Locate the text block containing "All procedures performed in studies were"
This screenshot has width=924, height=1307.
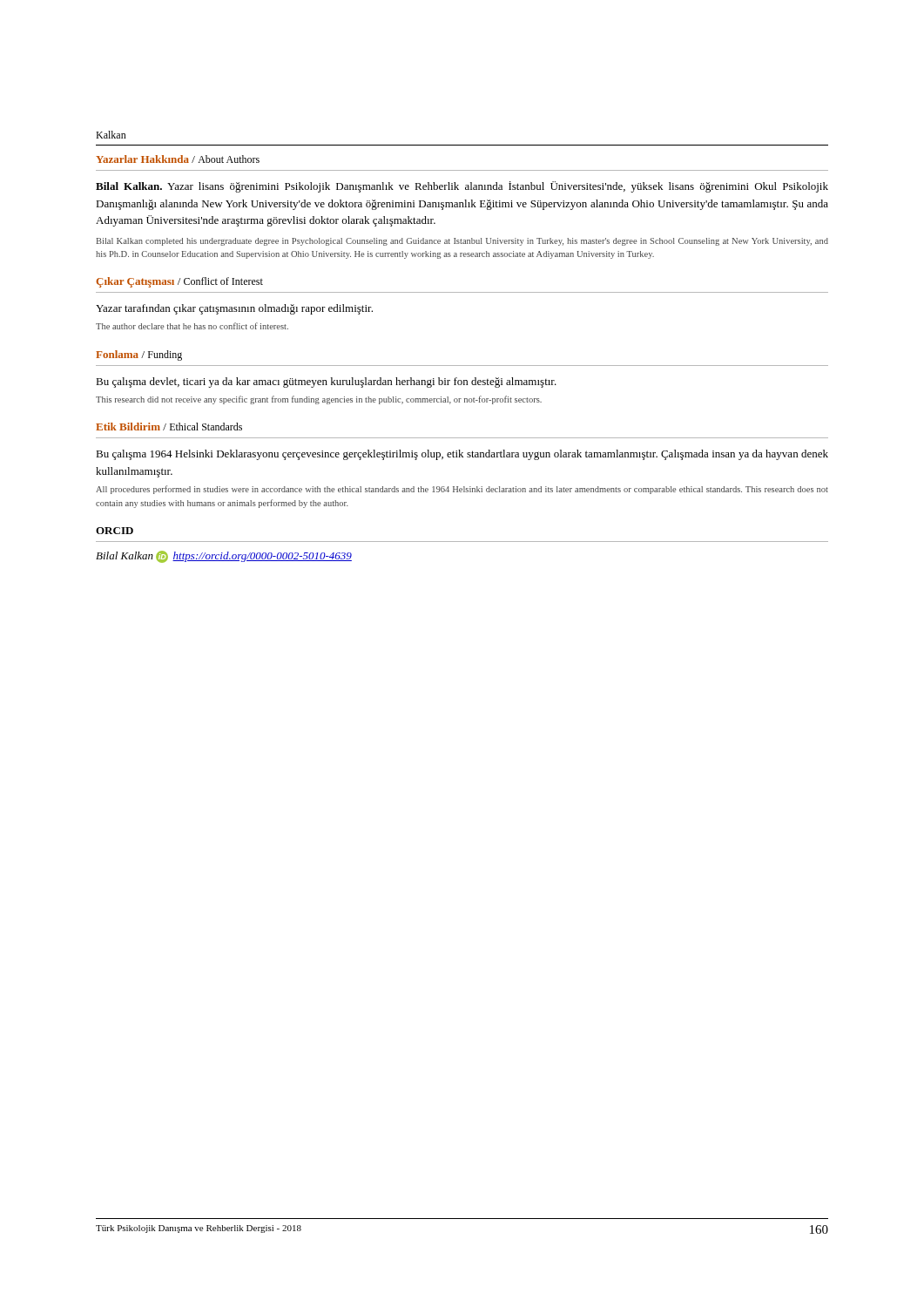pos(462,496)
